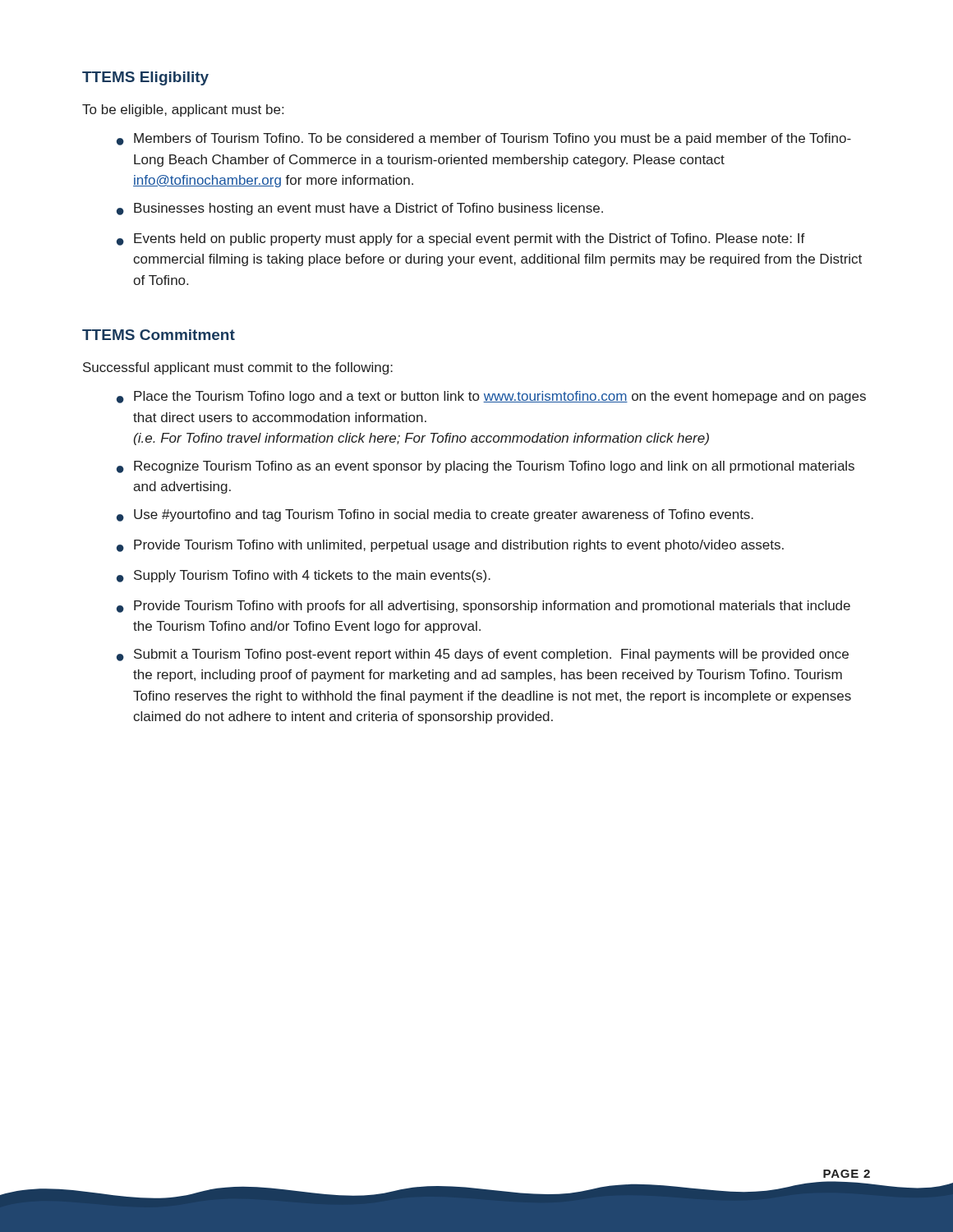Click the passage that begins "● Events held on"
This screenshot has height=1232, width=953.
click(493, 259)
